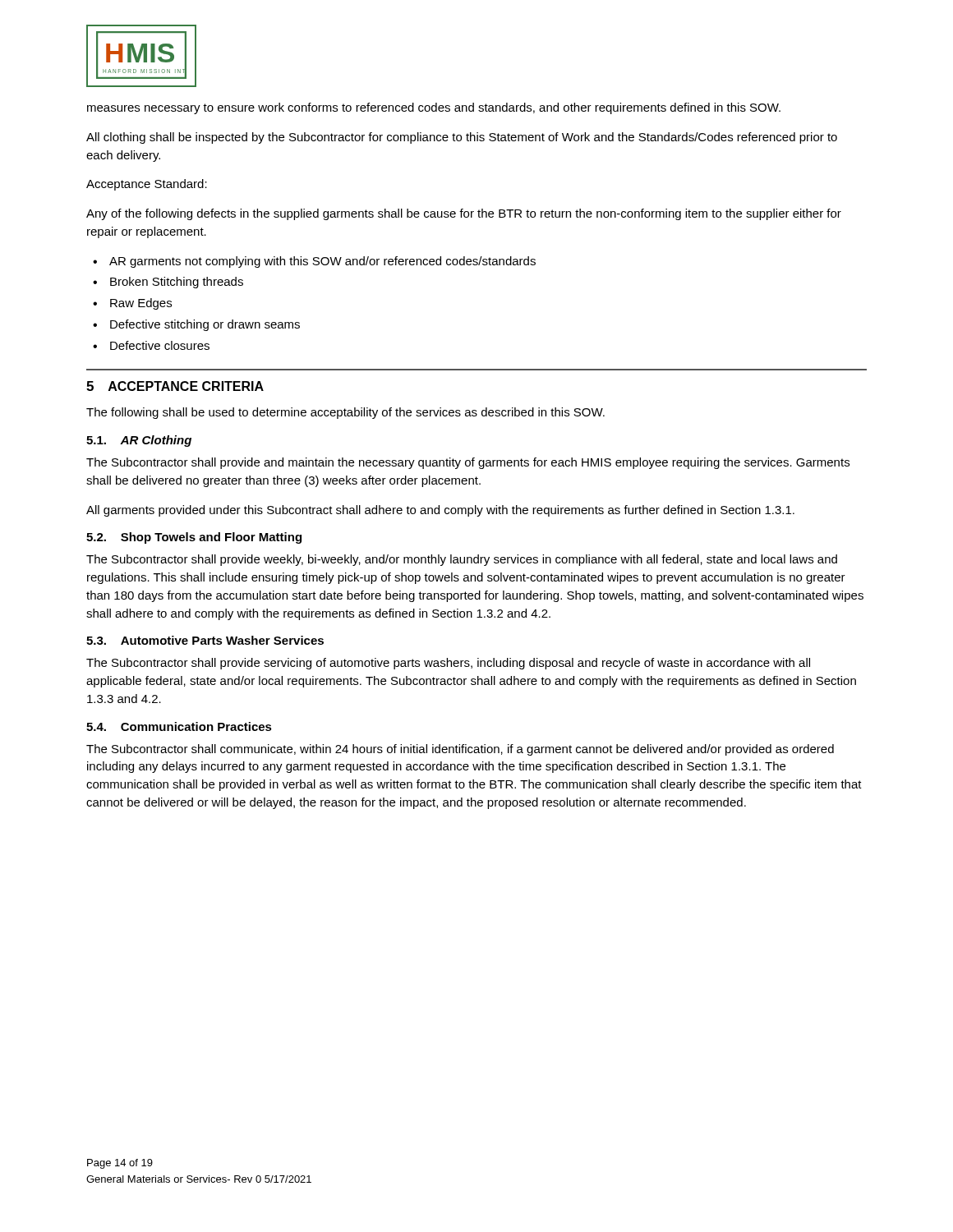
Task: Select the text block starting "5.4. Communication Practices"
Action: click(179, 726)
